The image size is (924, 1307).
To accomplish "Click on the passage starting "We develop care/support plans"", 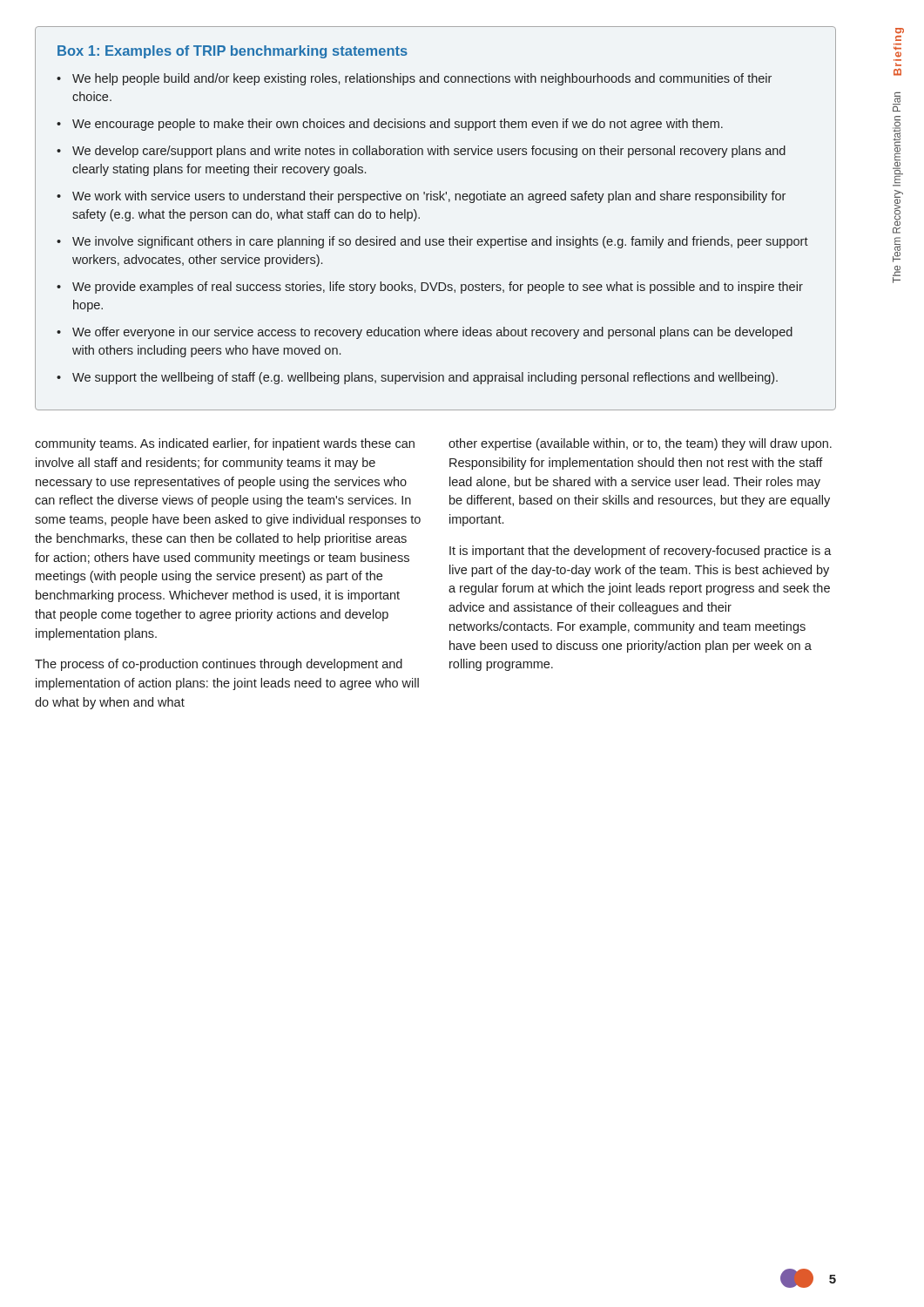I will click(x=429, y=160).
